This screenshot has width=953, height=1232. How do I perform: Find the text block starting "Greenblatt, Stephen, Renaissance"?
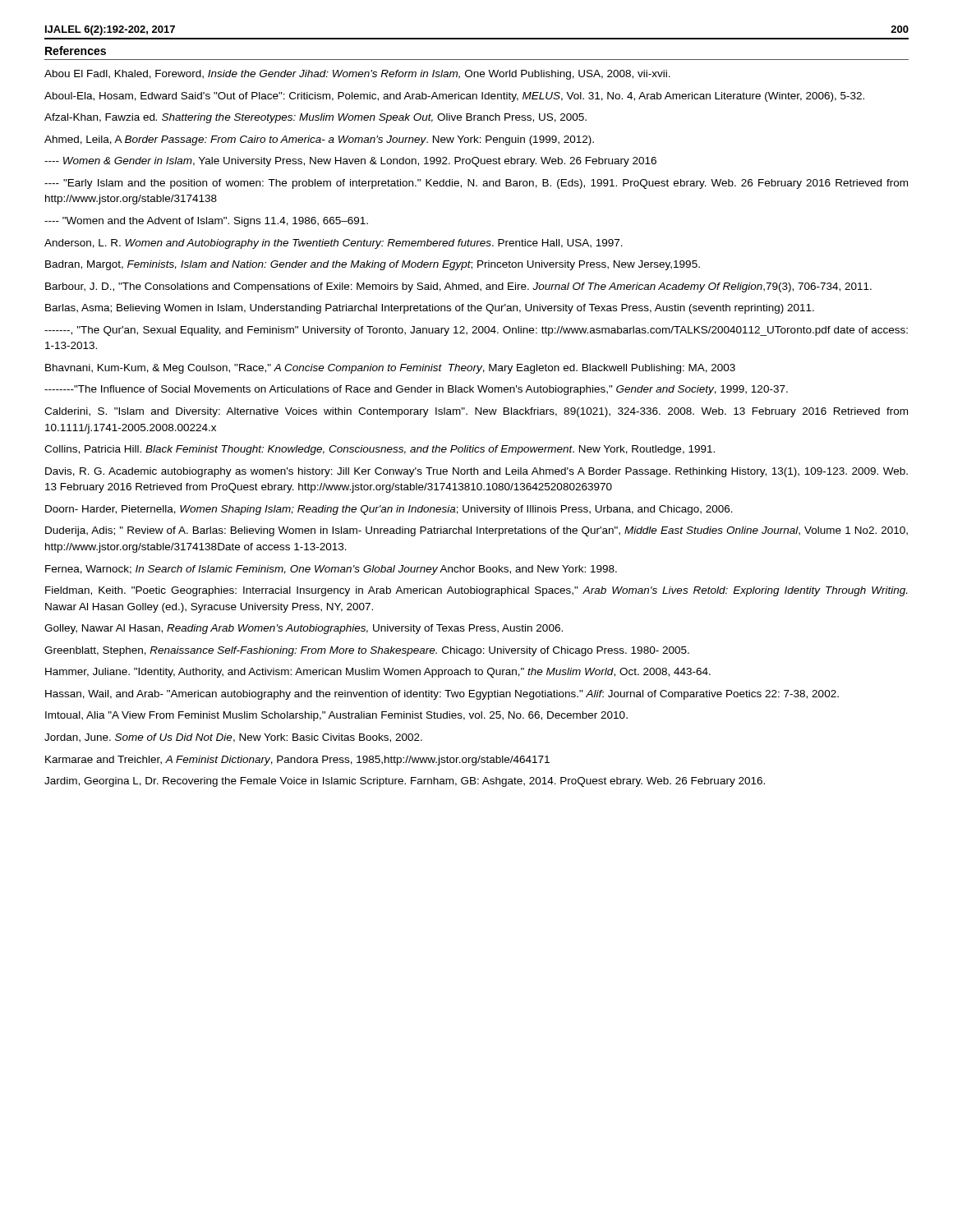(x=367, y=650)
